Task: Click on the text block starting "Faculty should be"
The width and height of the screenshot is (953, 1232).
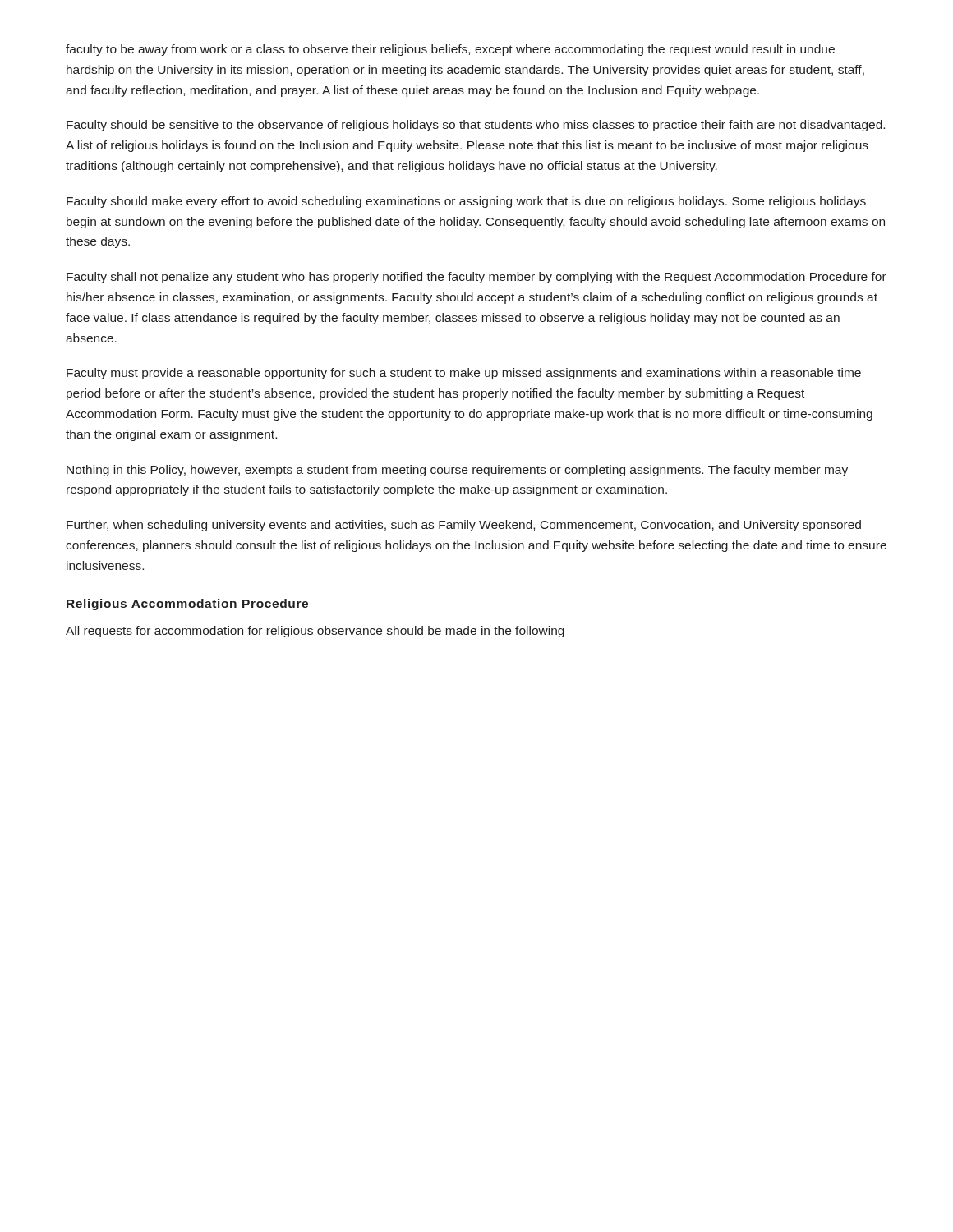Action: (x=476, y=145)
